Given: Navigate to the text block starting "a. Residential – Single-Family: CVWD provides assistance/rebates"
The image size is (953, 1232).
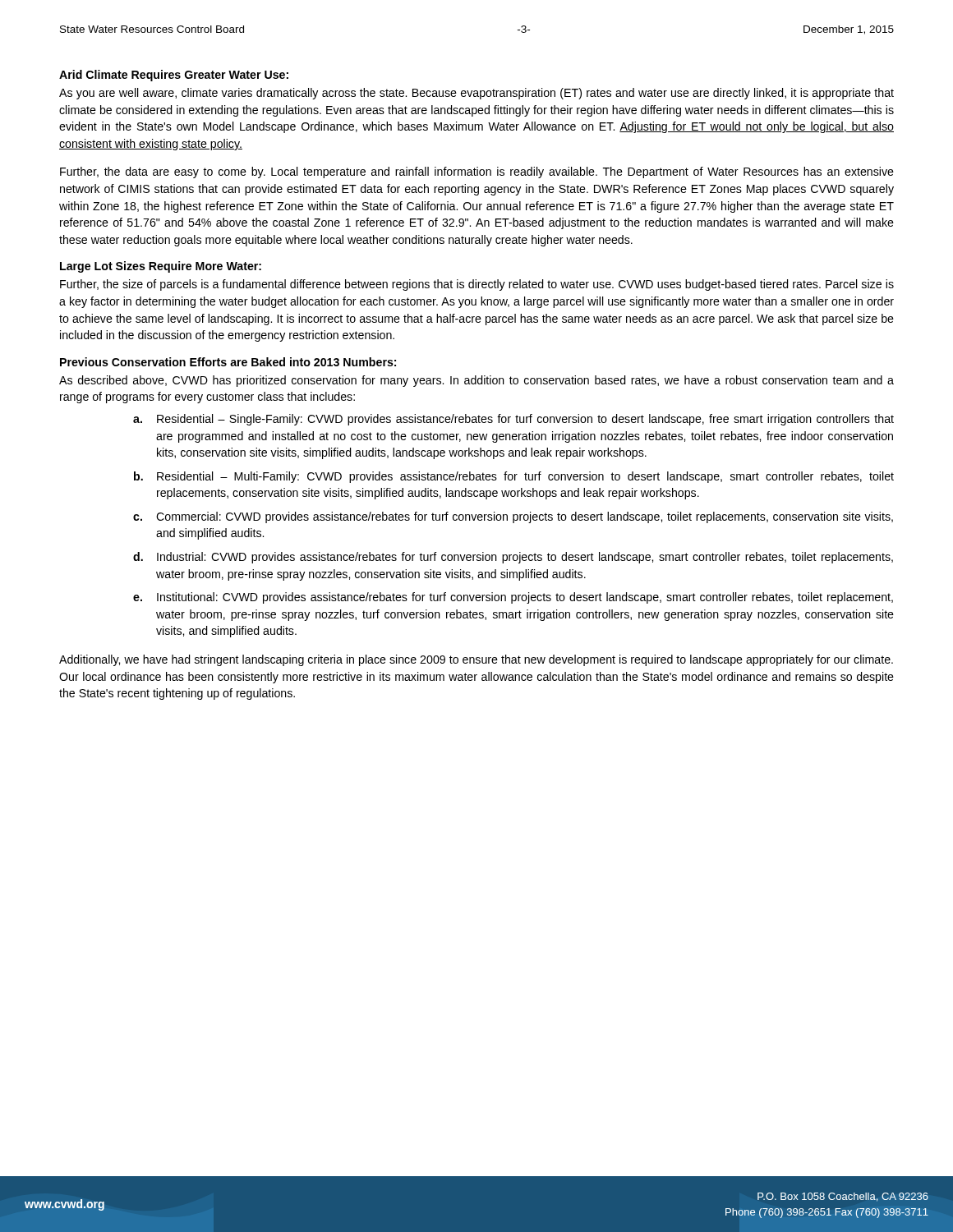Looking at the screenshot, I should click(x=513, y=436).
